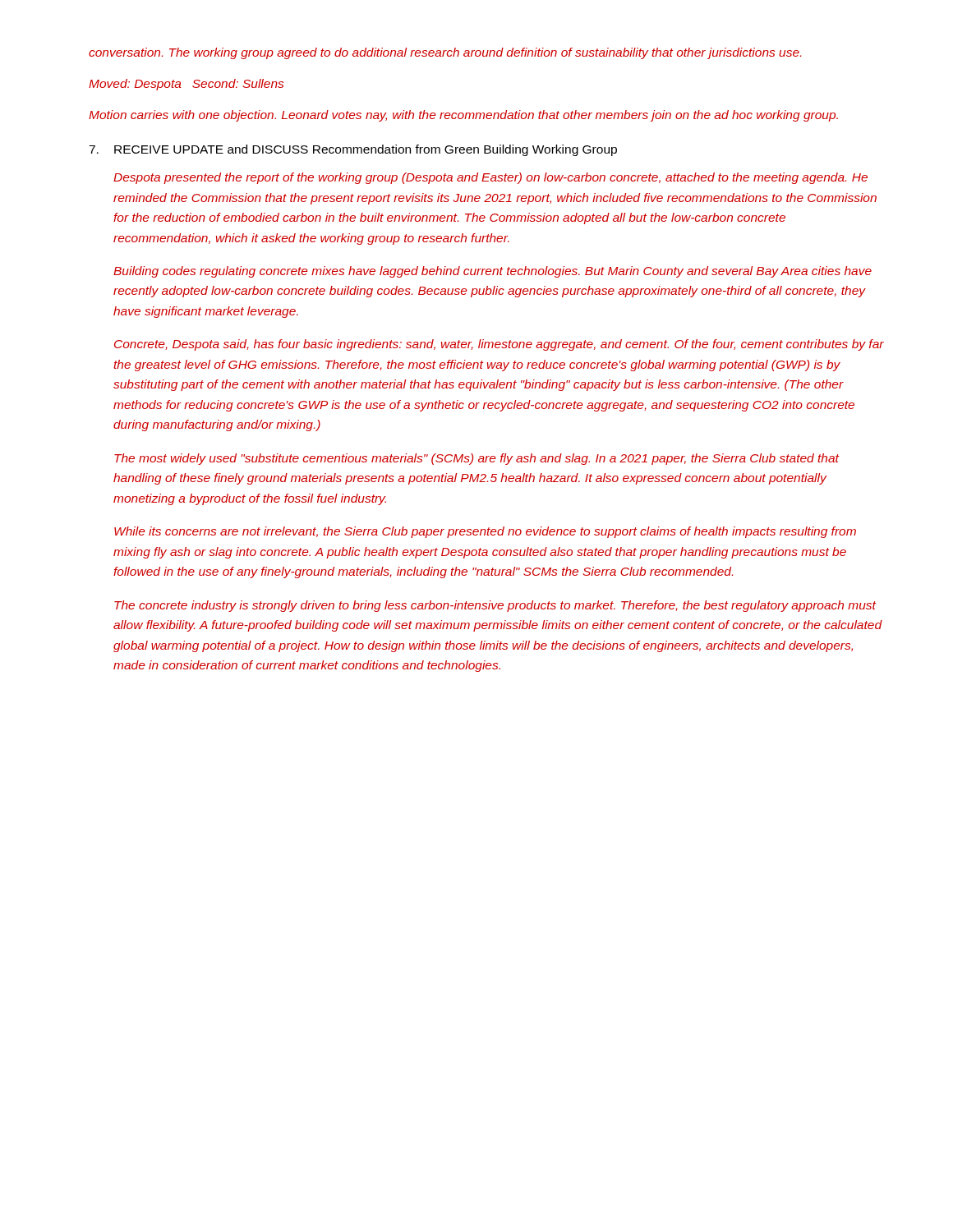This screenshot has width=953, height=1232.
Task: Find the list item that reads "7. RECEIVE UPDATE and DISCUSS Recommendation from"
Action: point(353,150)
